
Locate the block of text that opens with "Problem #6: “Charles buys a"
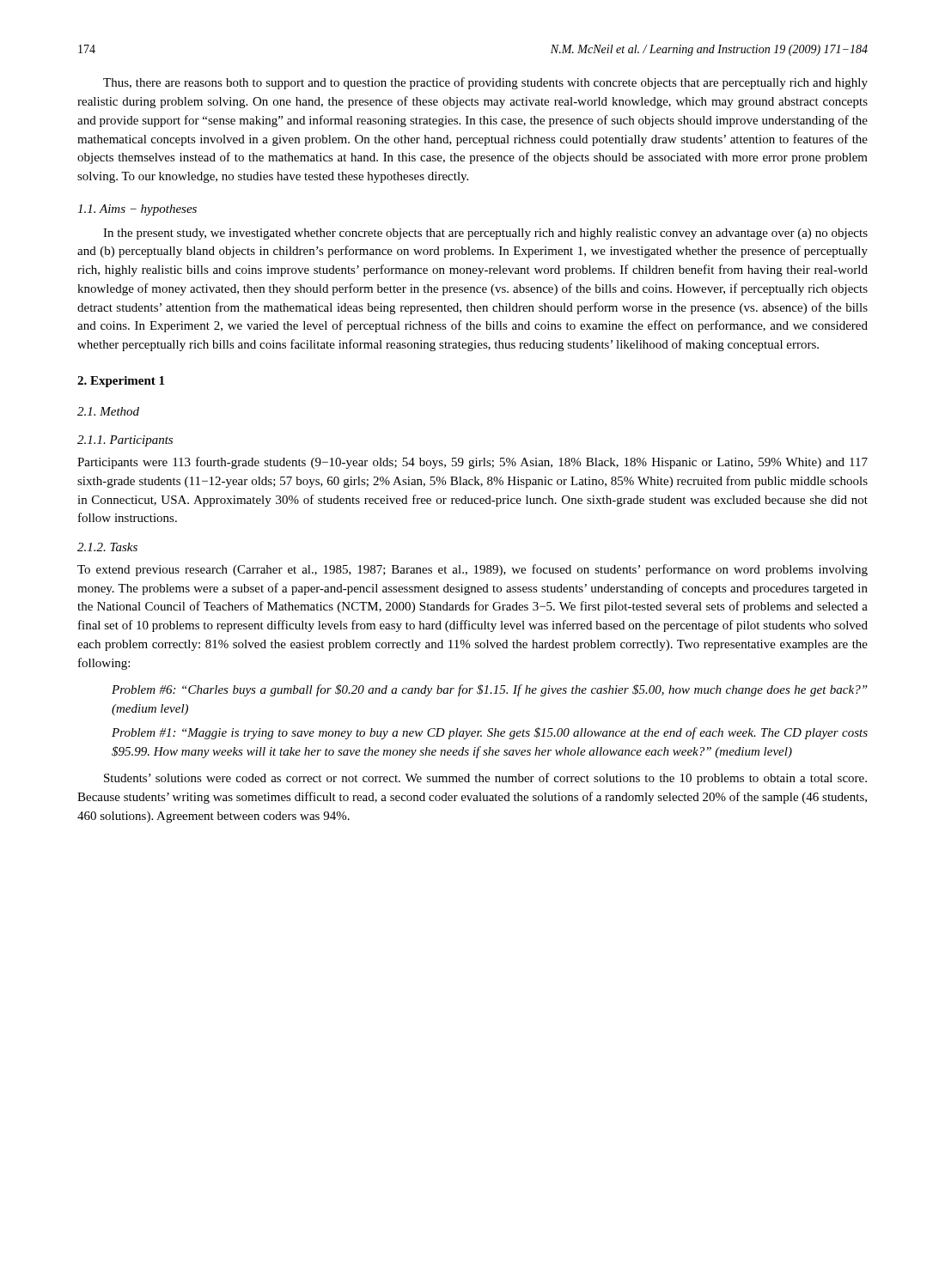click(490, 721)
